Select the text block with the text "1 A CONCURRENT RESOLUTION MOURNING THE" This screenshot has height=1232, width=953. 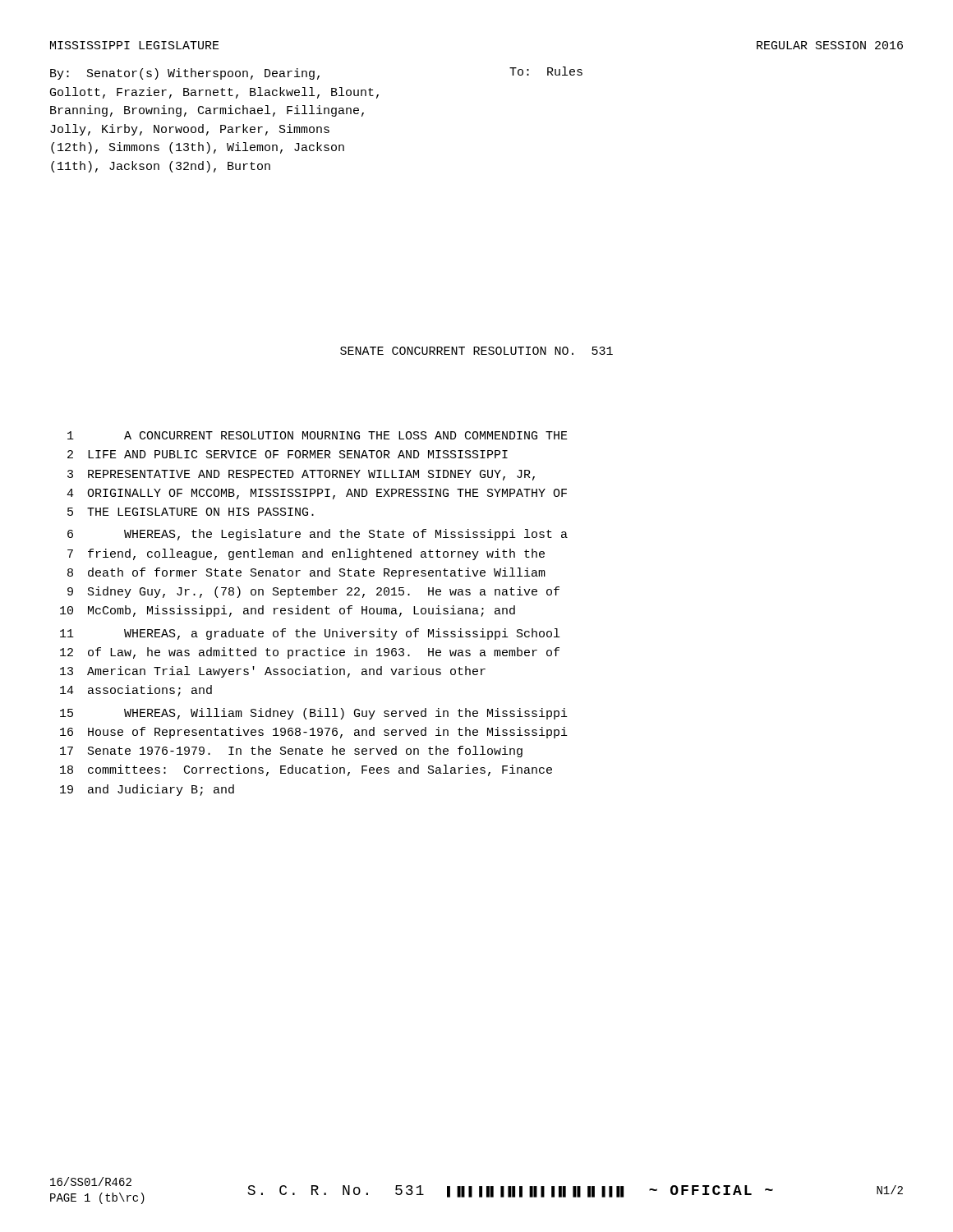pos(476,475)
